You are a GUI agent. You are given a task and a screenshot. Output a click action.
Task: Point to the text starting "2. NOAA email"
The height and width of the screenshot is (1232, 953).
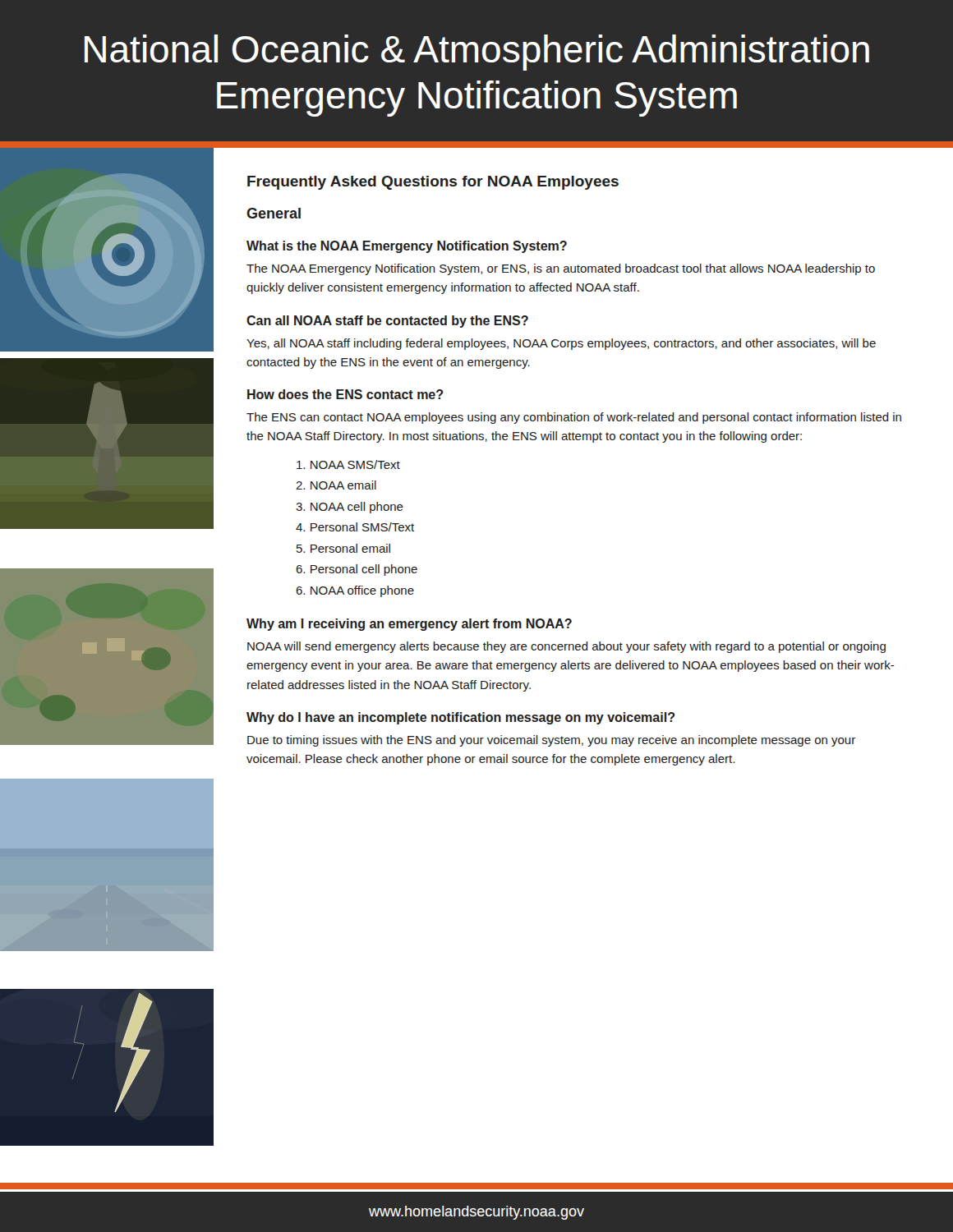[336, 485]
